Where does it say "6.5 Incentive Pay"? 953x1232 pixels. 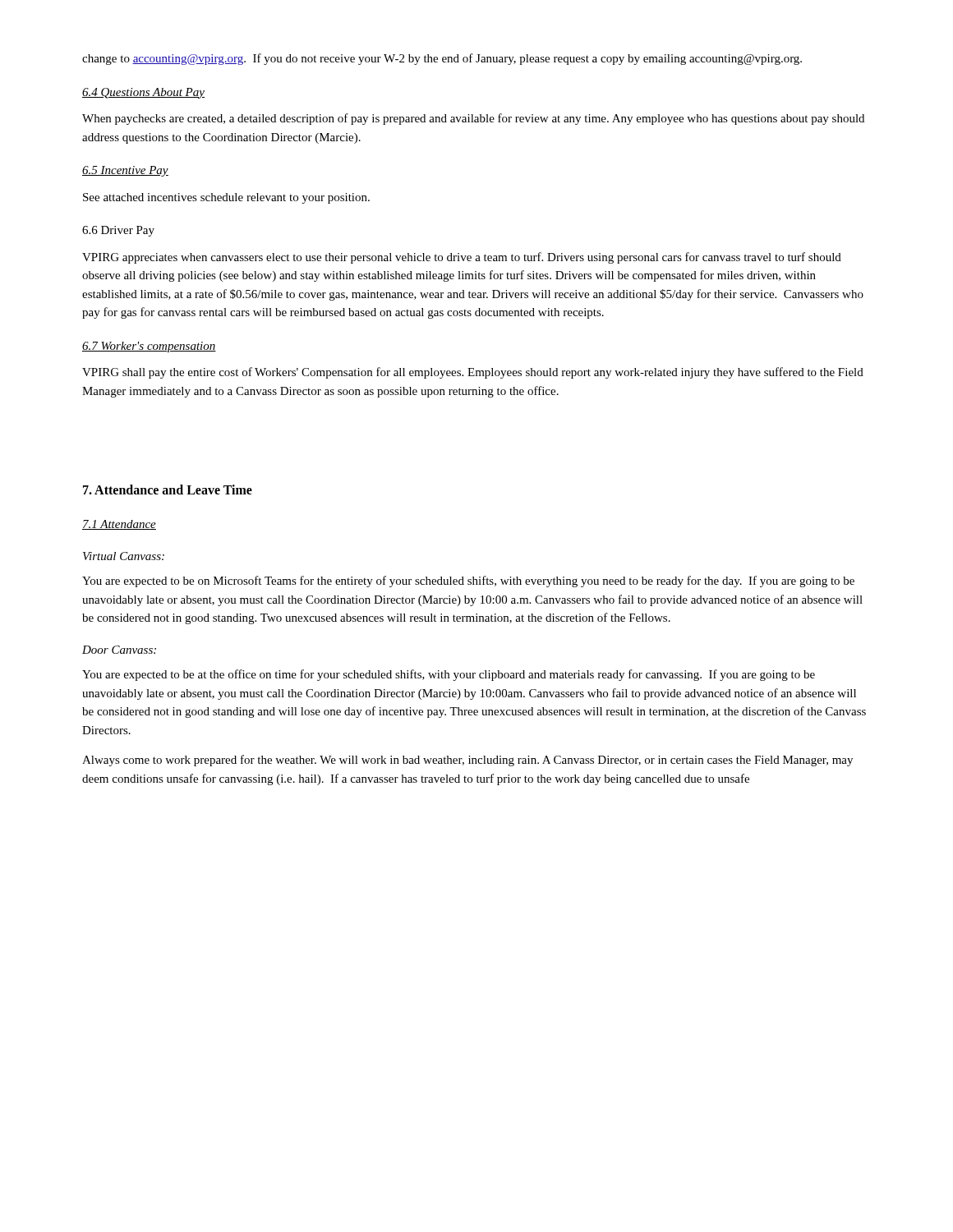click(125, 171)
